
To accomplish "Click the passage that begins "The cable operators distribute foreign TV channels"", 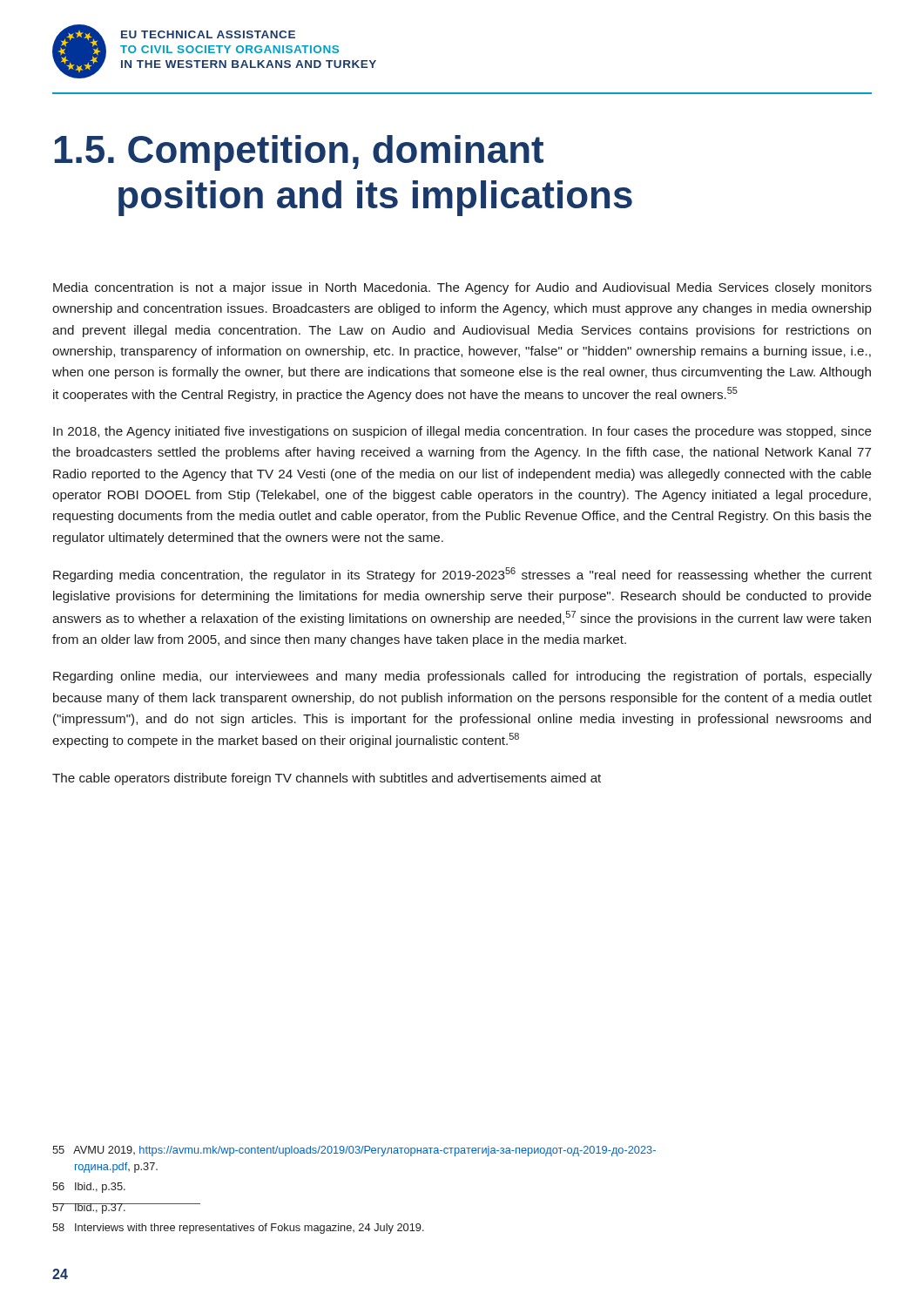I will (327, 777).
